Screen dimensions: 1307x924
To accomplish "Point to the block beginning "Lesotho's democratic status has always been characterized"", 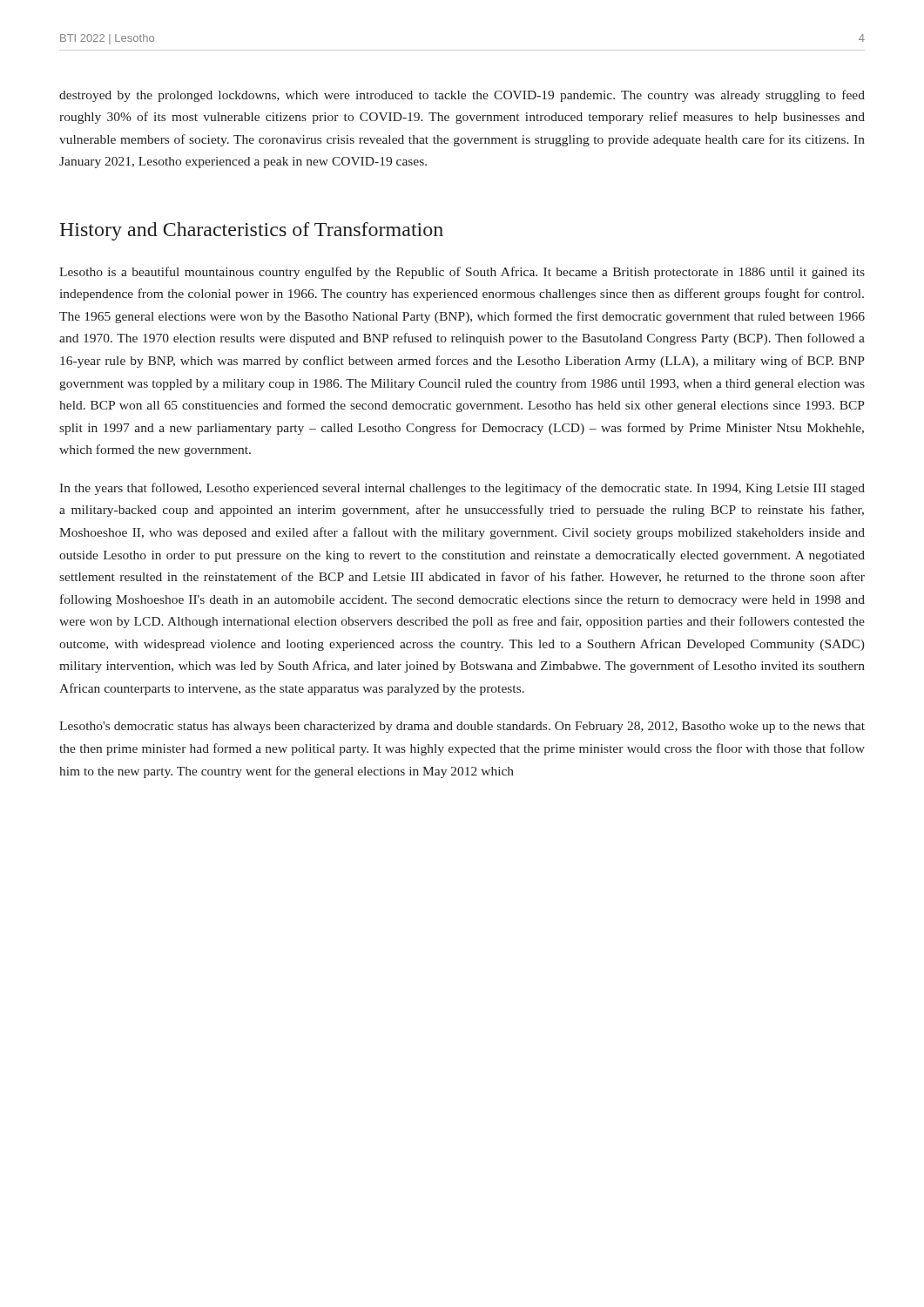I will (x=462, y=748).
